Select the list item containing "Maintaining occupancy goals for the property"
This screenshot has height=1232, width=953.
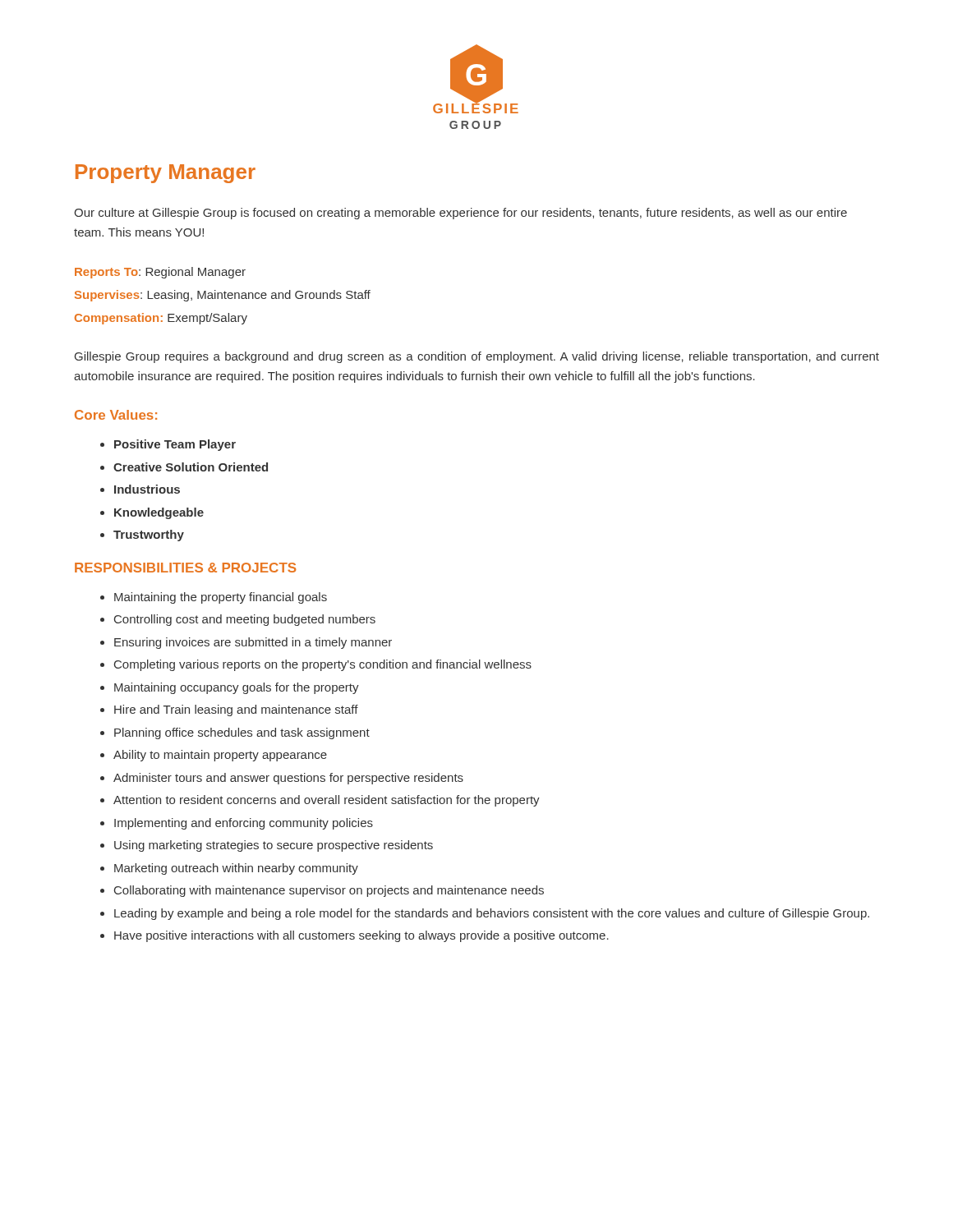click(236, 687)
